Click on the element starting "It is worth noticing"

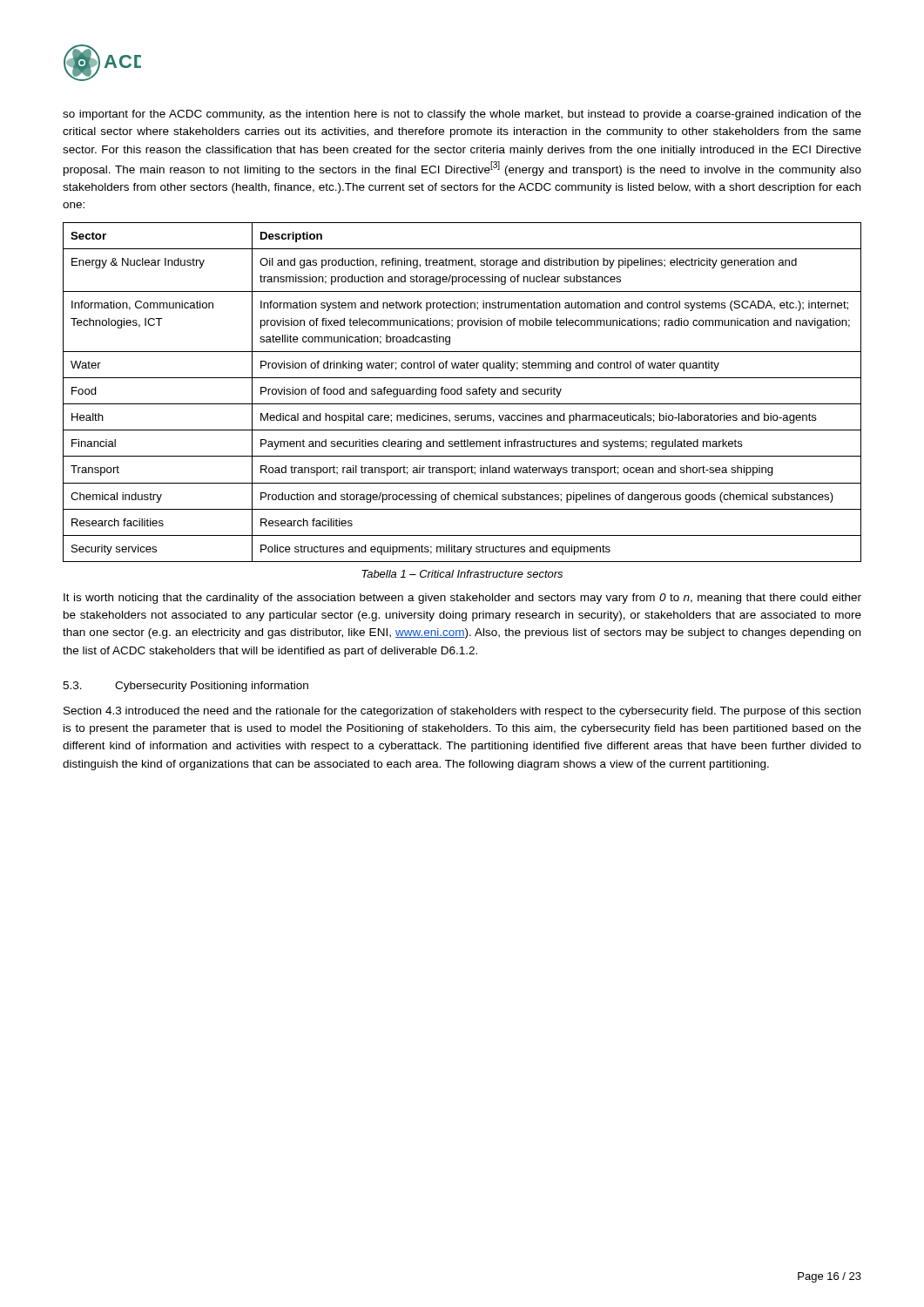pos(462,624)
